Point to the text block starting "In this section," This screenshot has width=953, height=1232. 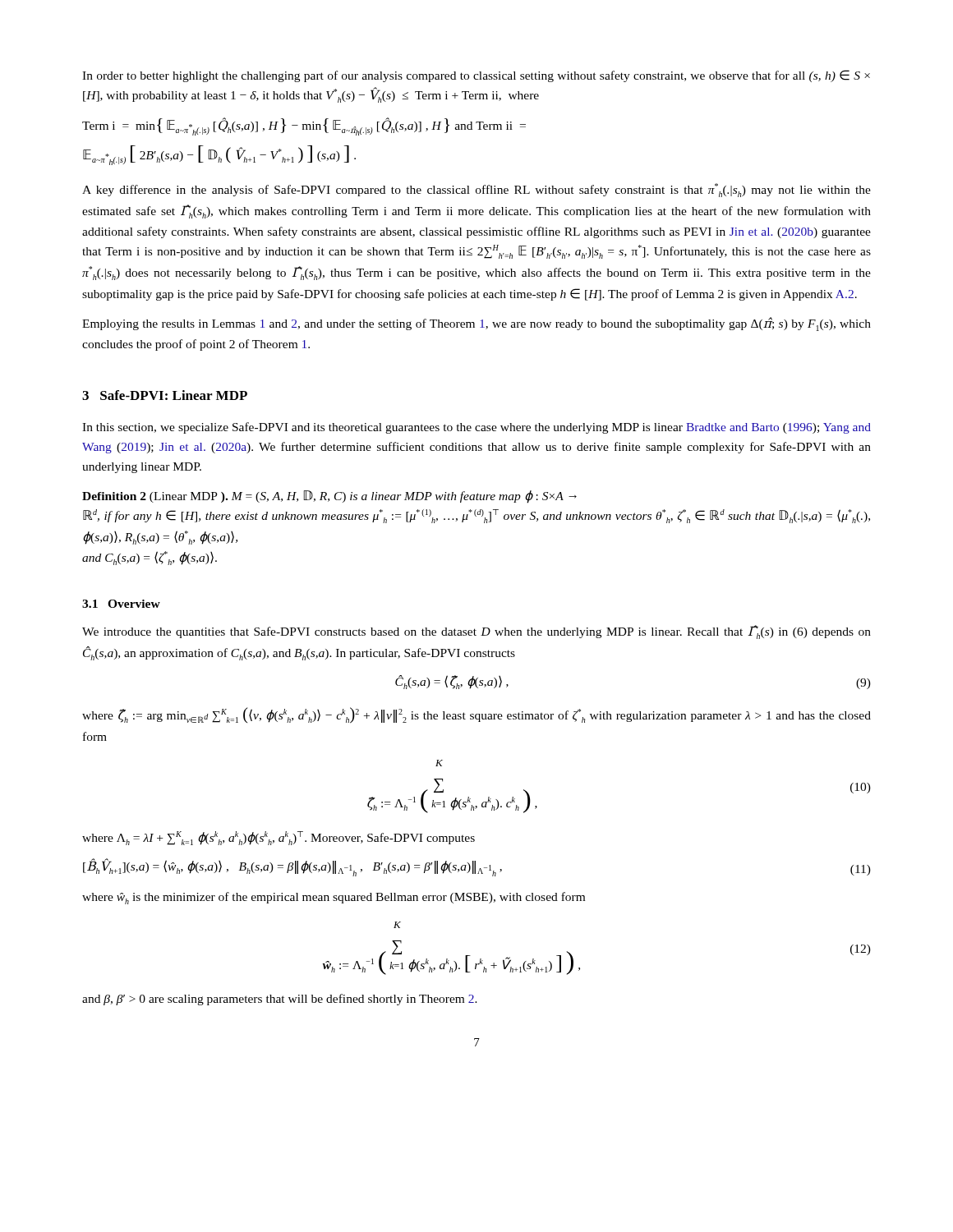click(476, 447)
